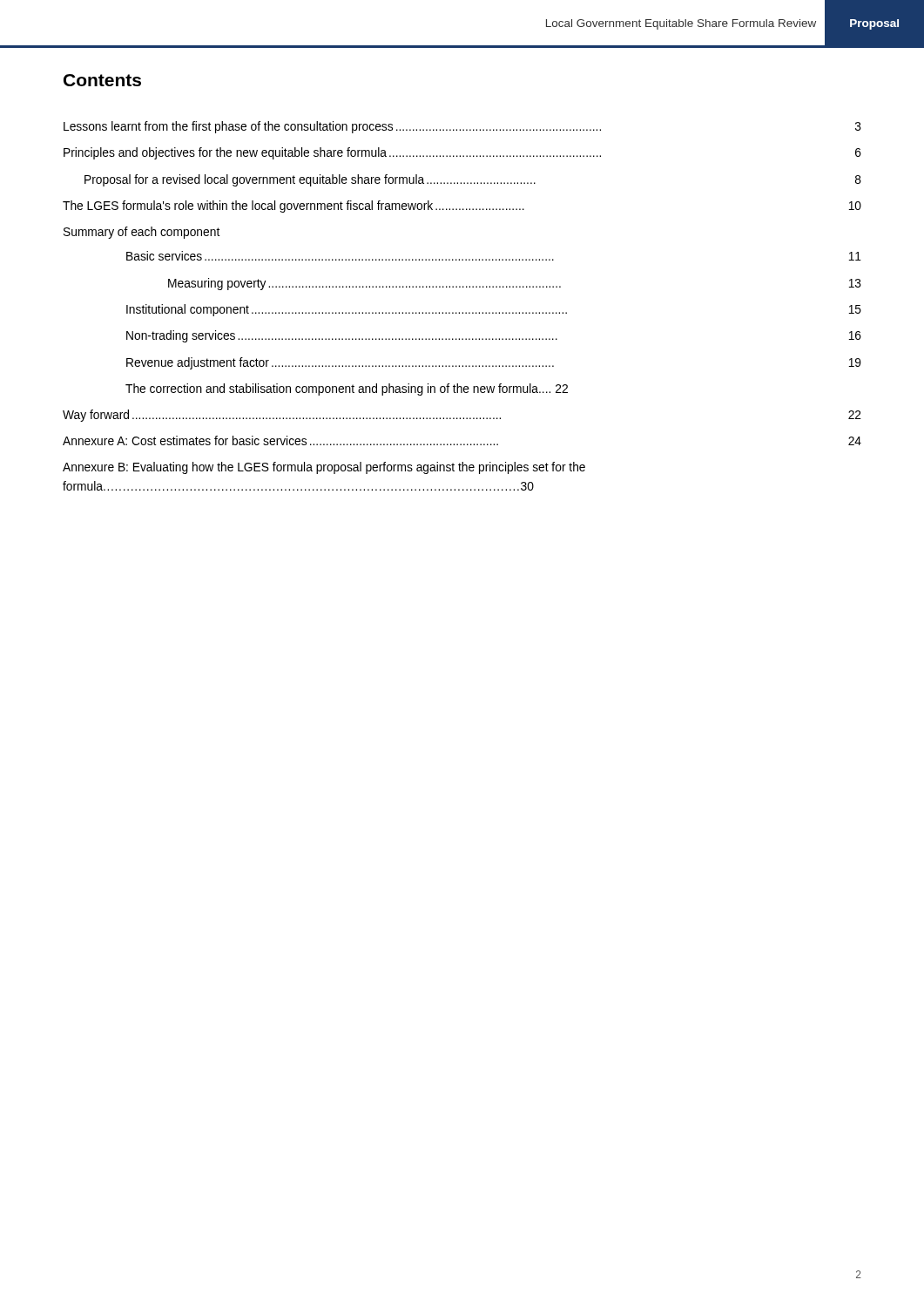Locate the passage starting "Basic services"

tap(493, 258)
